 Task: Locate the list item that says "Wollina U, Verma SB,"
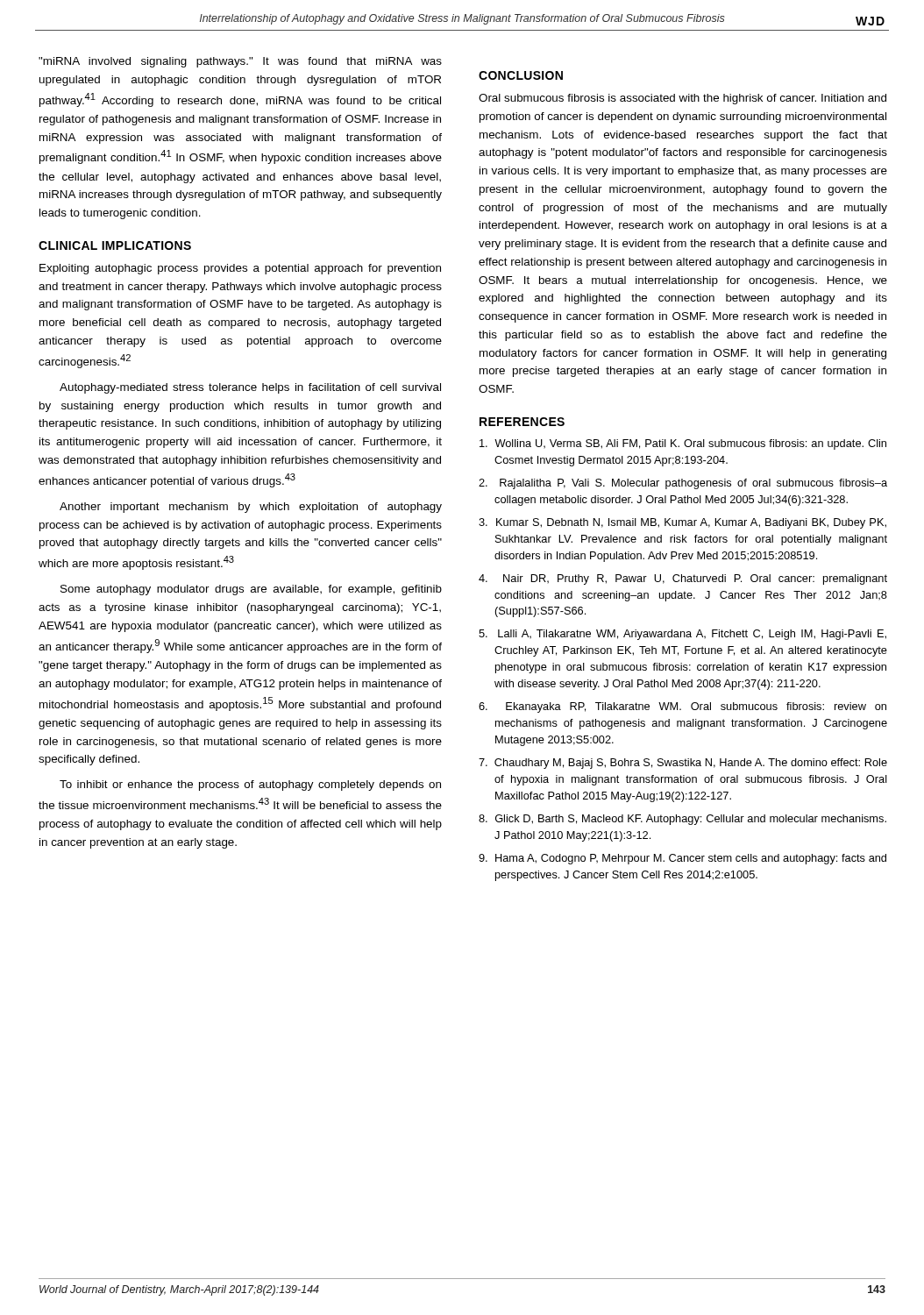tap(683, 451)
